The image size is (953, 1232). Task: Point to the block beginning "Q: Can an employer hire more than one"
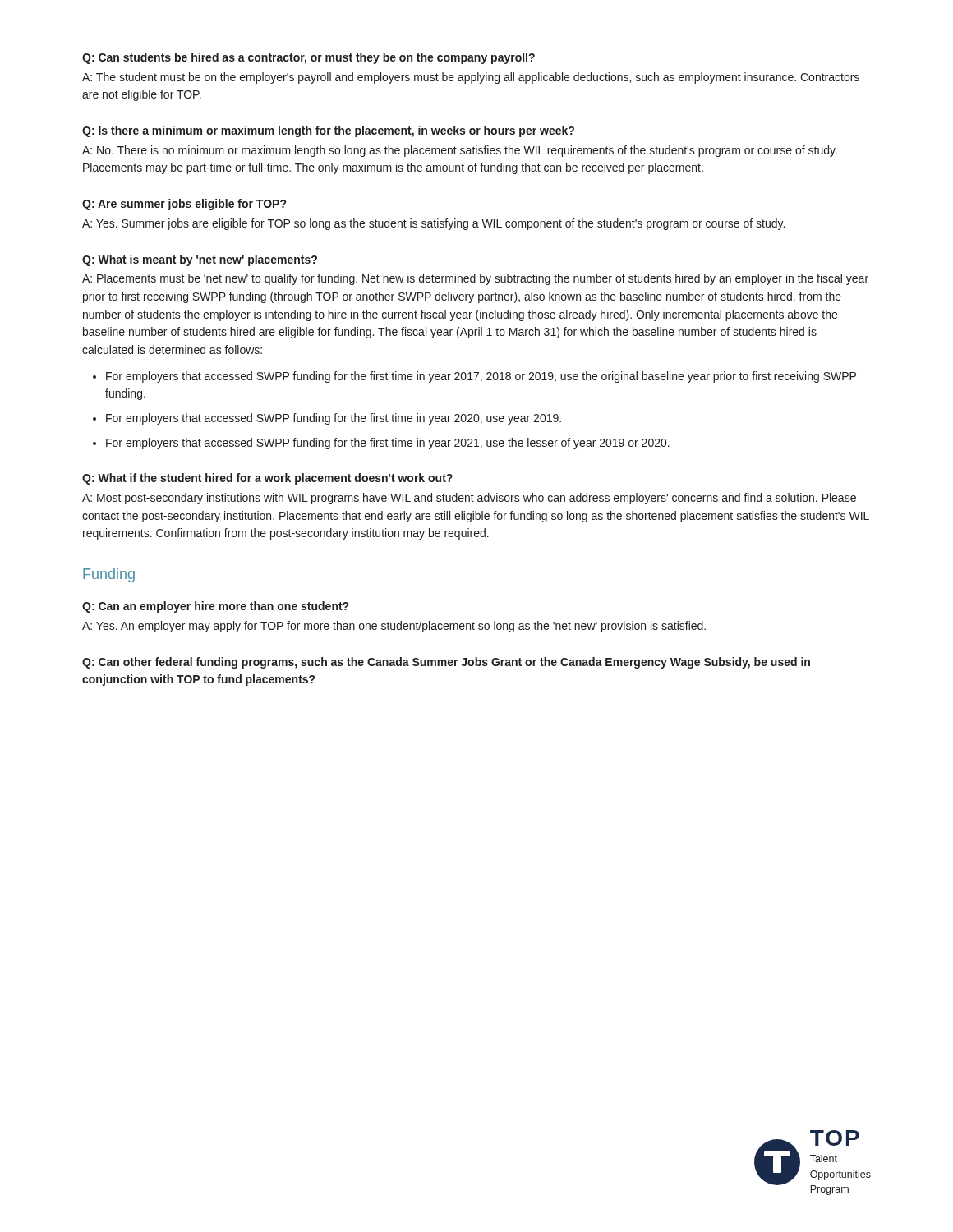click(x=476, y=617)
